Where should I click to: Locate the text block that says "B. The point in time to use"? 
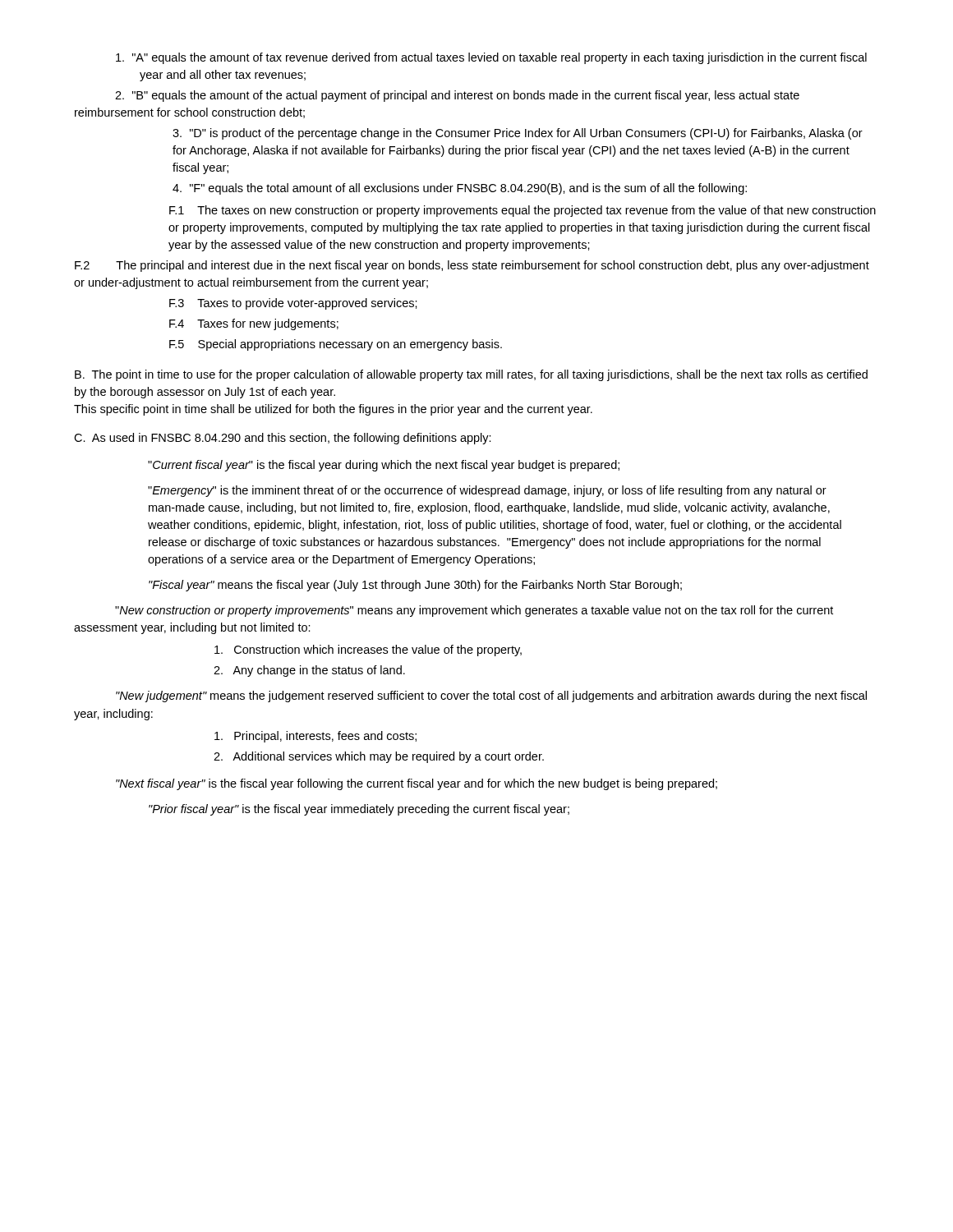pyautogui.click(x=471, y=375)
